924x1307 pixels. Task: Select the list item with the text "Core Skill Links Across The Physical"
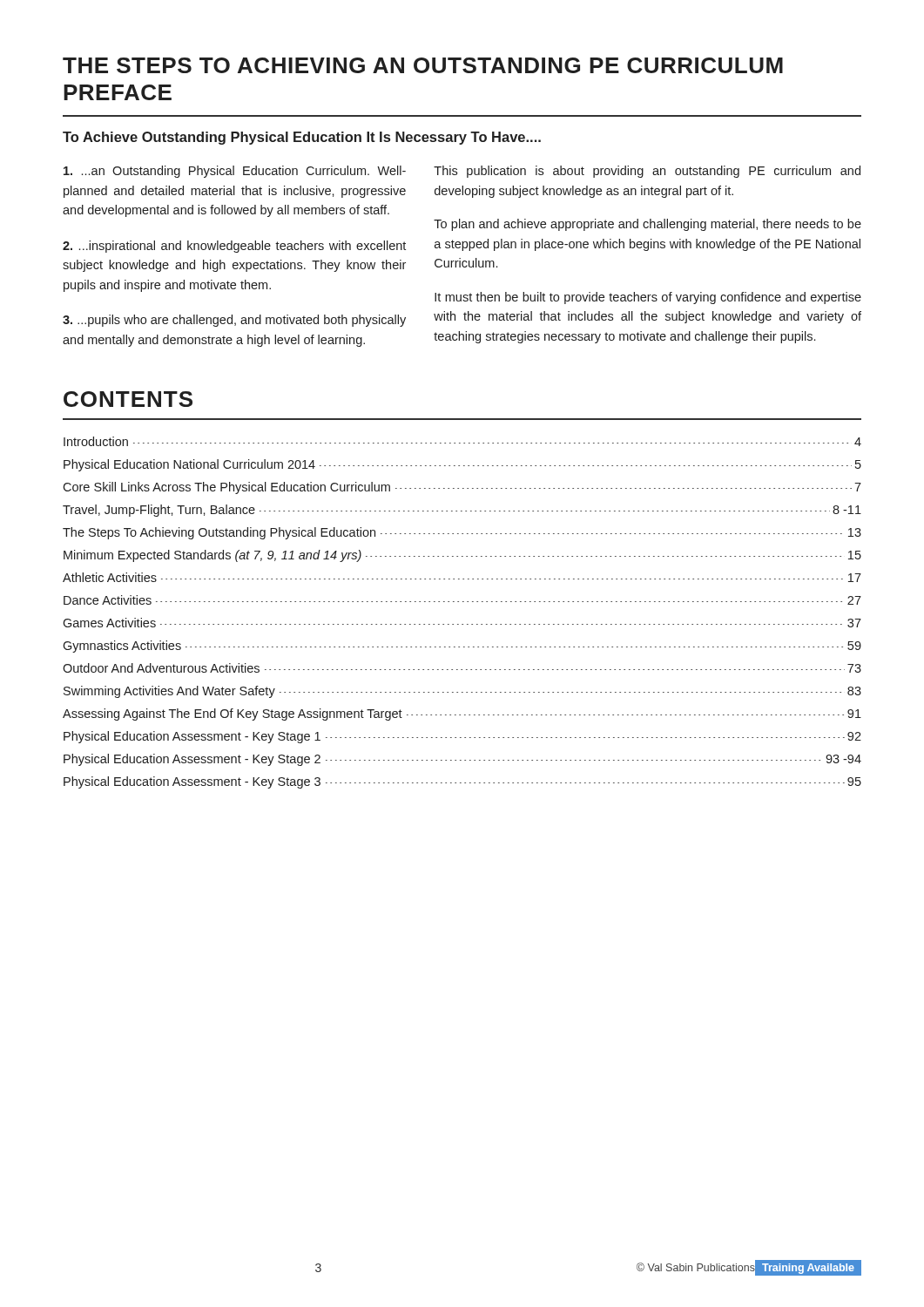[x=462, y=488]
